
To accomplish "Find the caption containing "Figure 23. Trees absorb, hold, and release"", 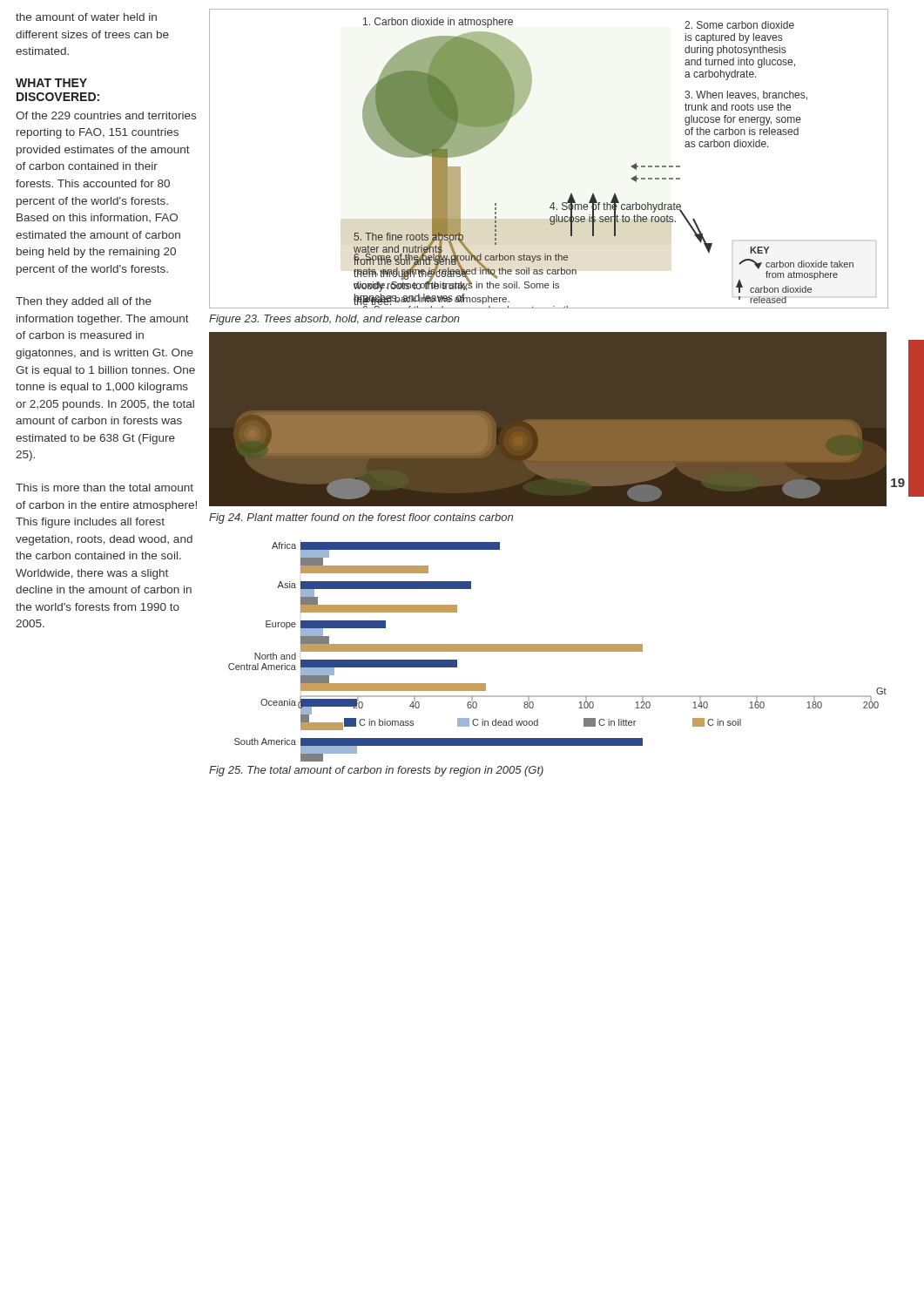I will pos(334,319).
